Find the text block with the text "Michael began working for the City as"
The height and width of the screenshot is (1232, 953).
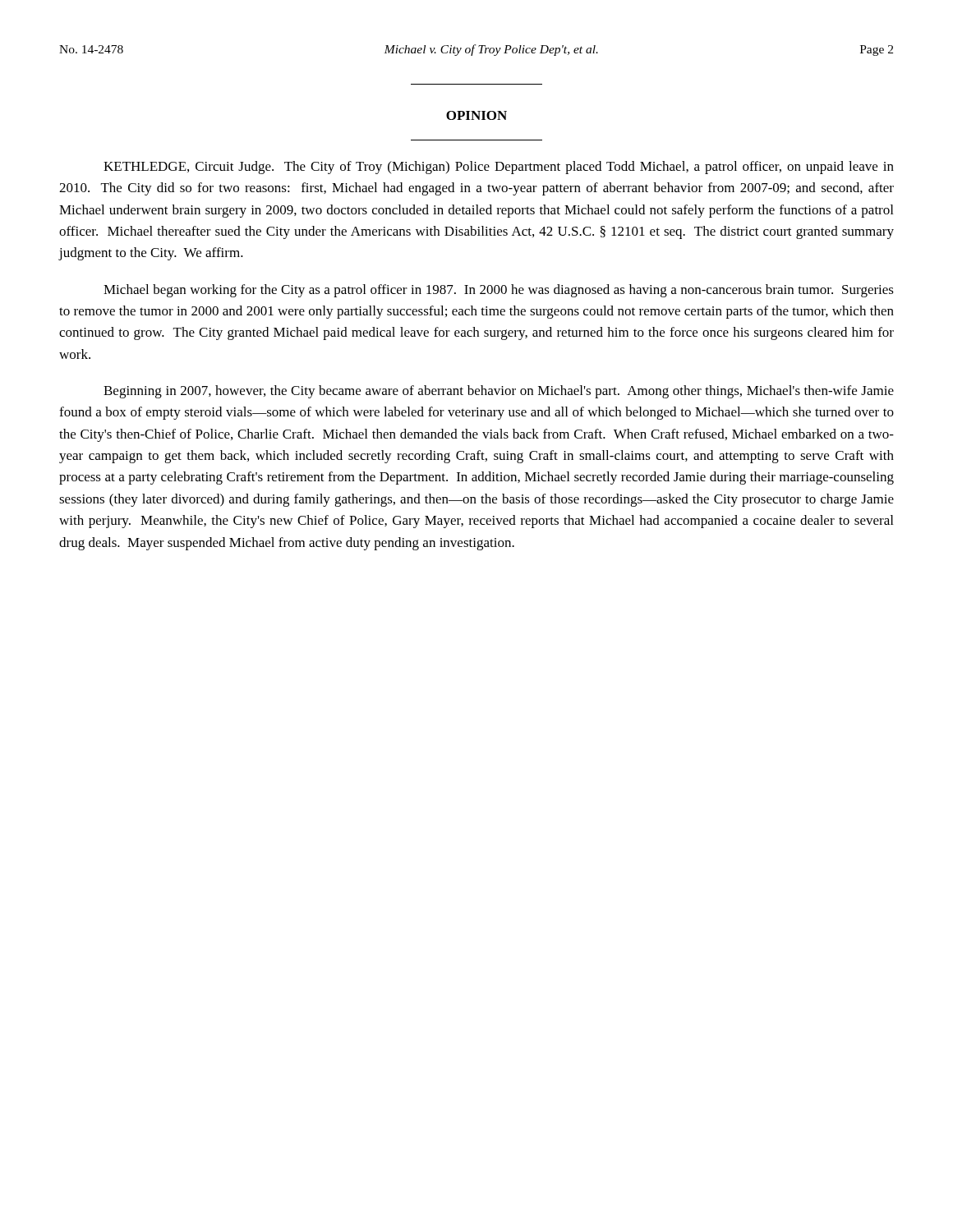pyautogui.click(x=476, y=322)
